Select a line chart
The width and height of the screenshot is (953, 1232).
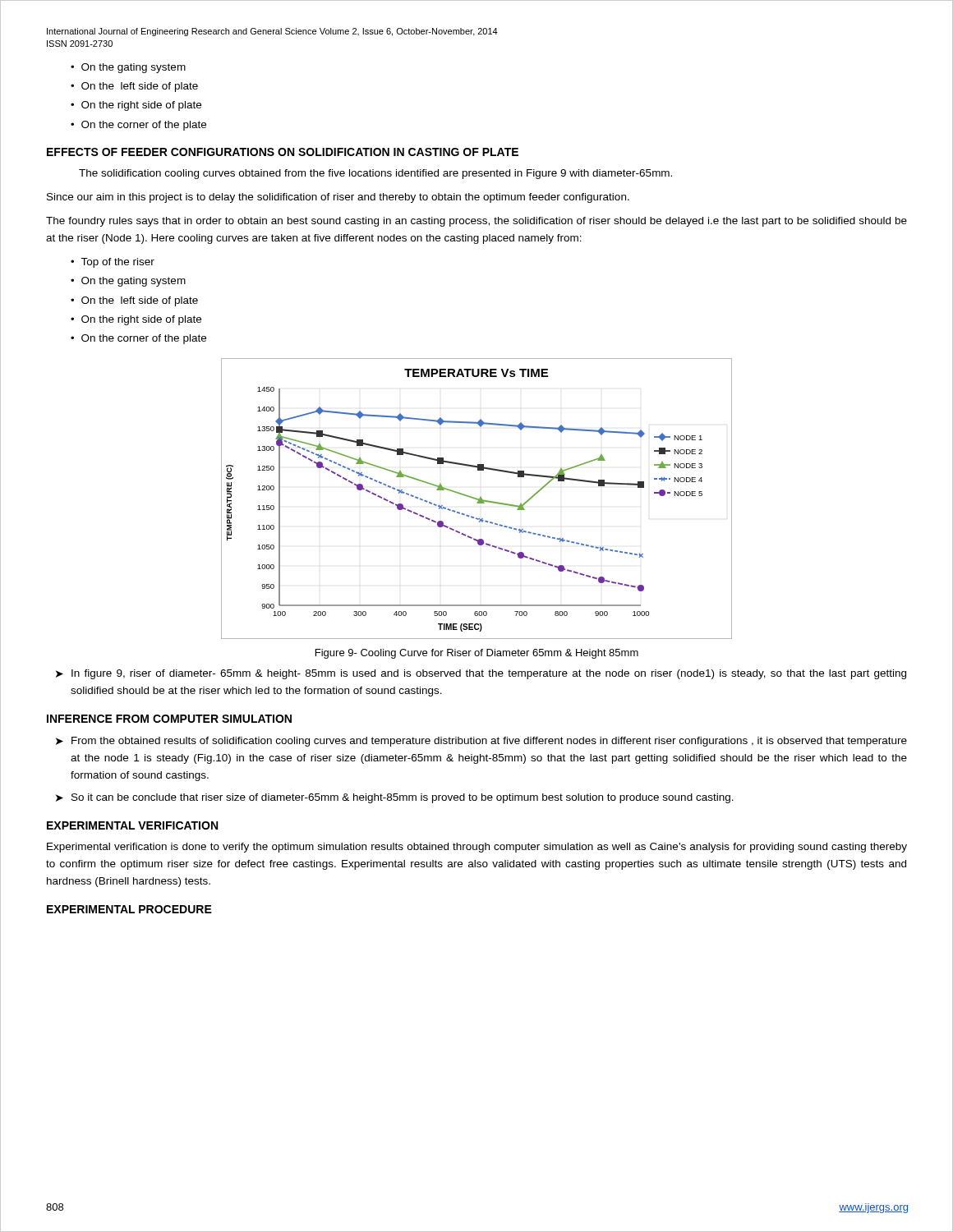click(476, 500)
